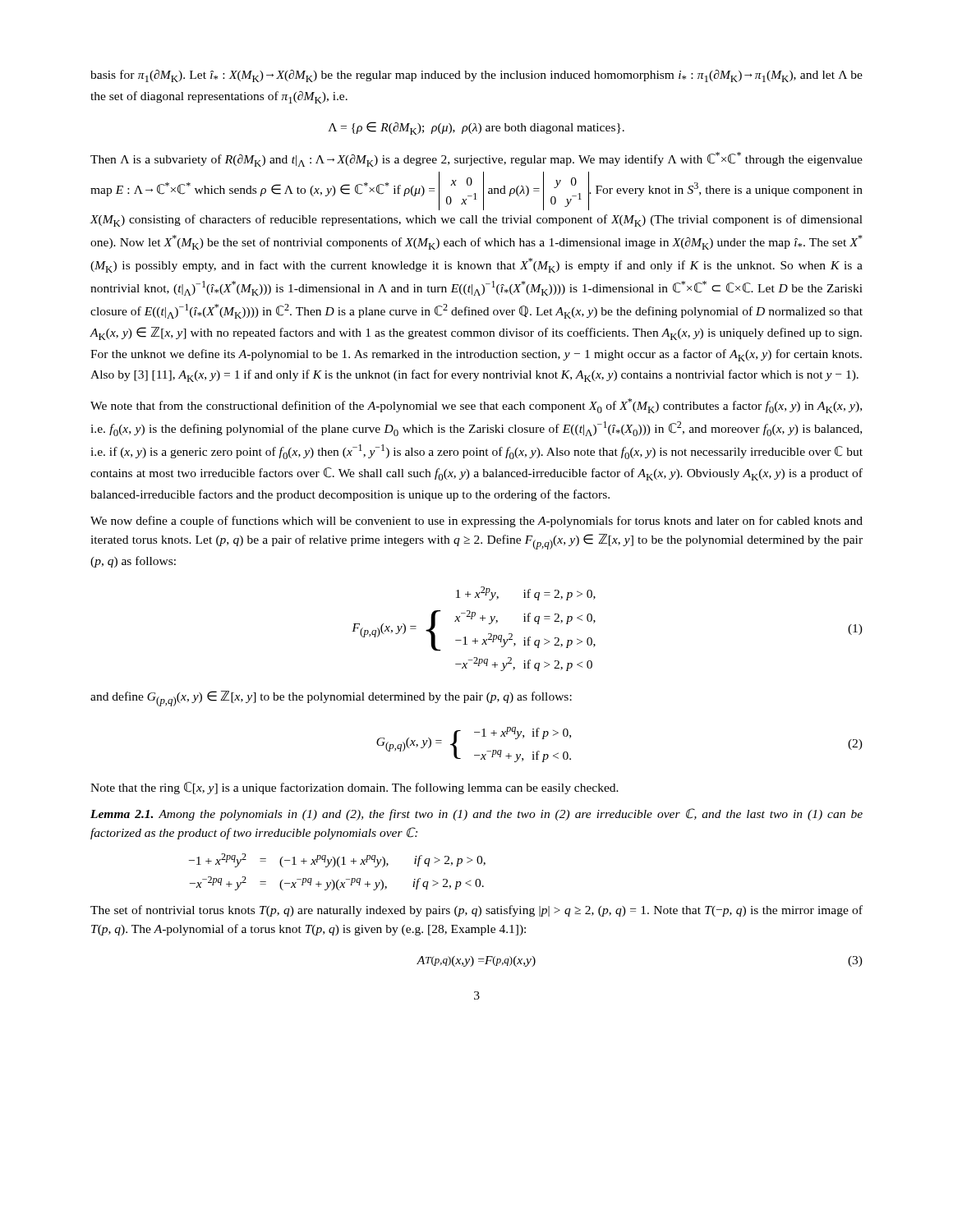Point to the text block starting "AT(p,q)(x, y) = F(p,q)(x,"
Image resolution: width=953 pixels, height=1232 pixels.
(468, 961)
